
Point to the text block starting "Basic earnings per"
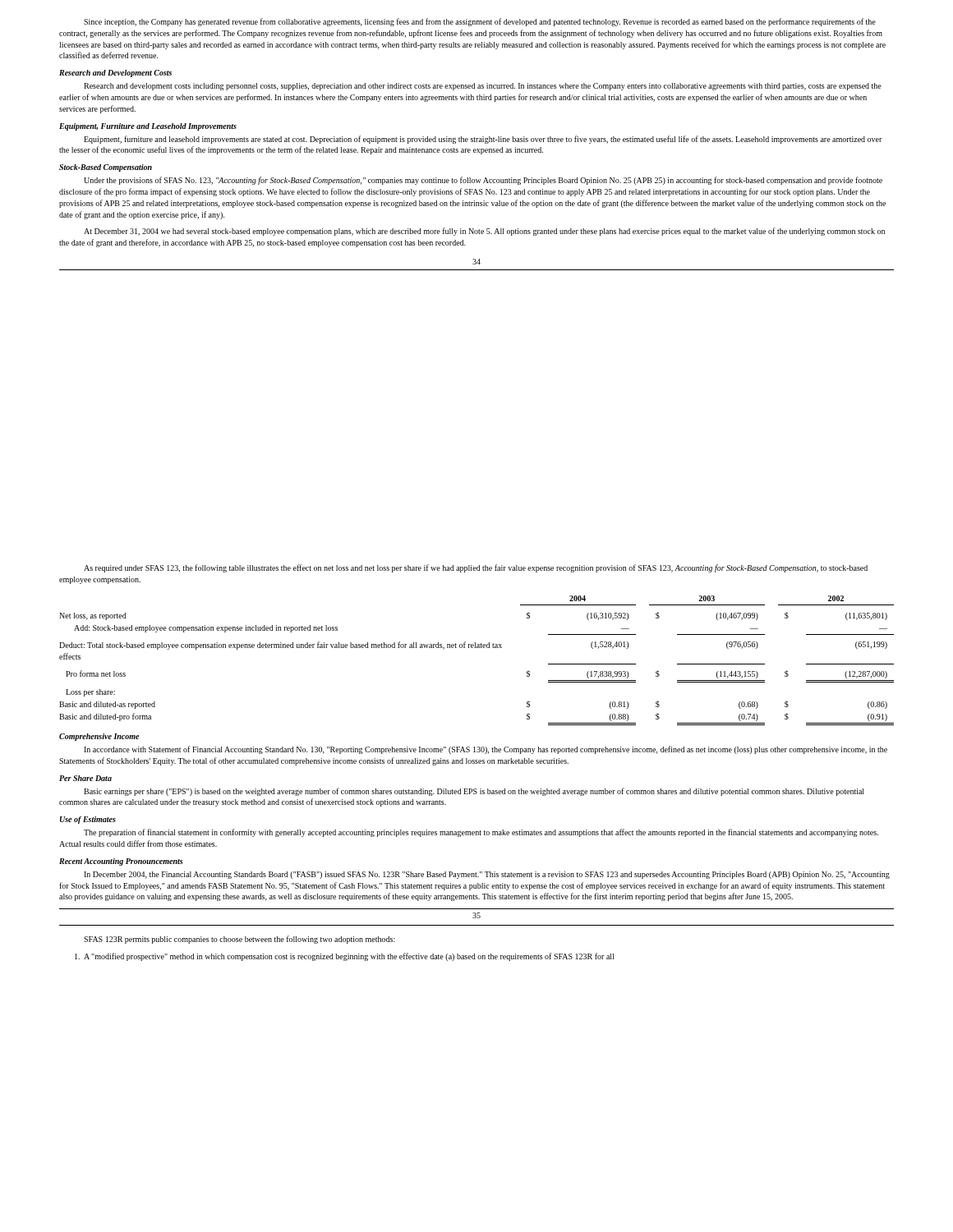(462, 797)
